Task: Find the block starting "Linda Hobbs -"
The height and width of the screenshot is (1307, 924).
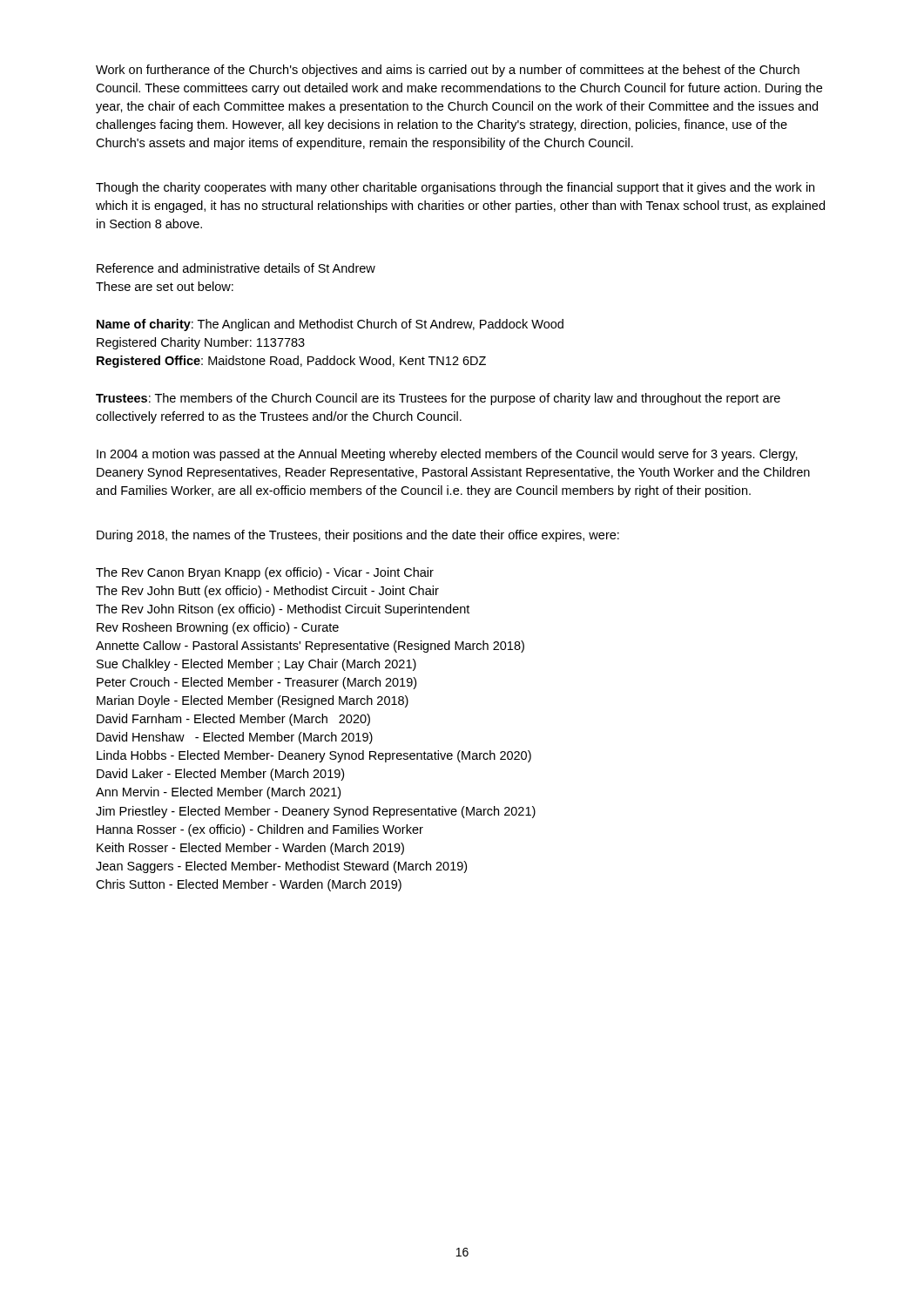Action: pos(462,756)
